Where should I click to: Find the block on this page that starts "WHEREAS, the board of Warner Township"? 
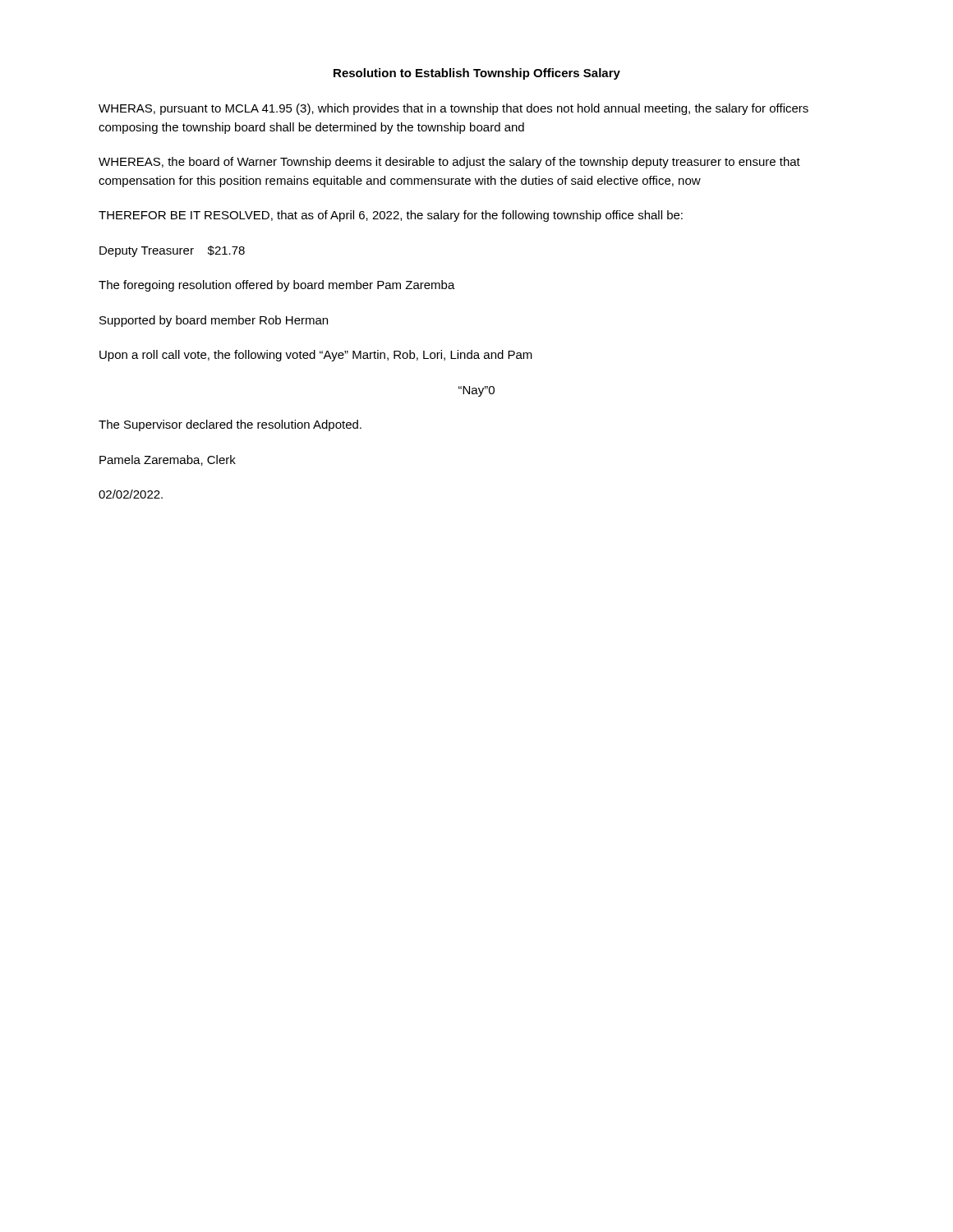coord(449,171)
